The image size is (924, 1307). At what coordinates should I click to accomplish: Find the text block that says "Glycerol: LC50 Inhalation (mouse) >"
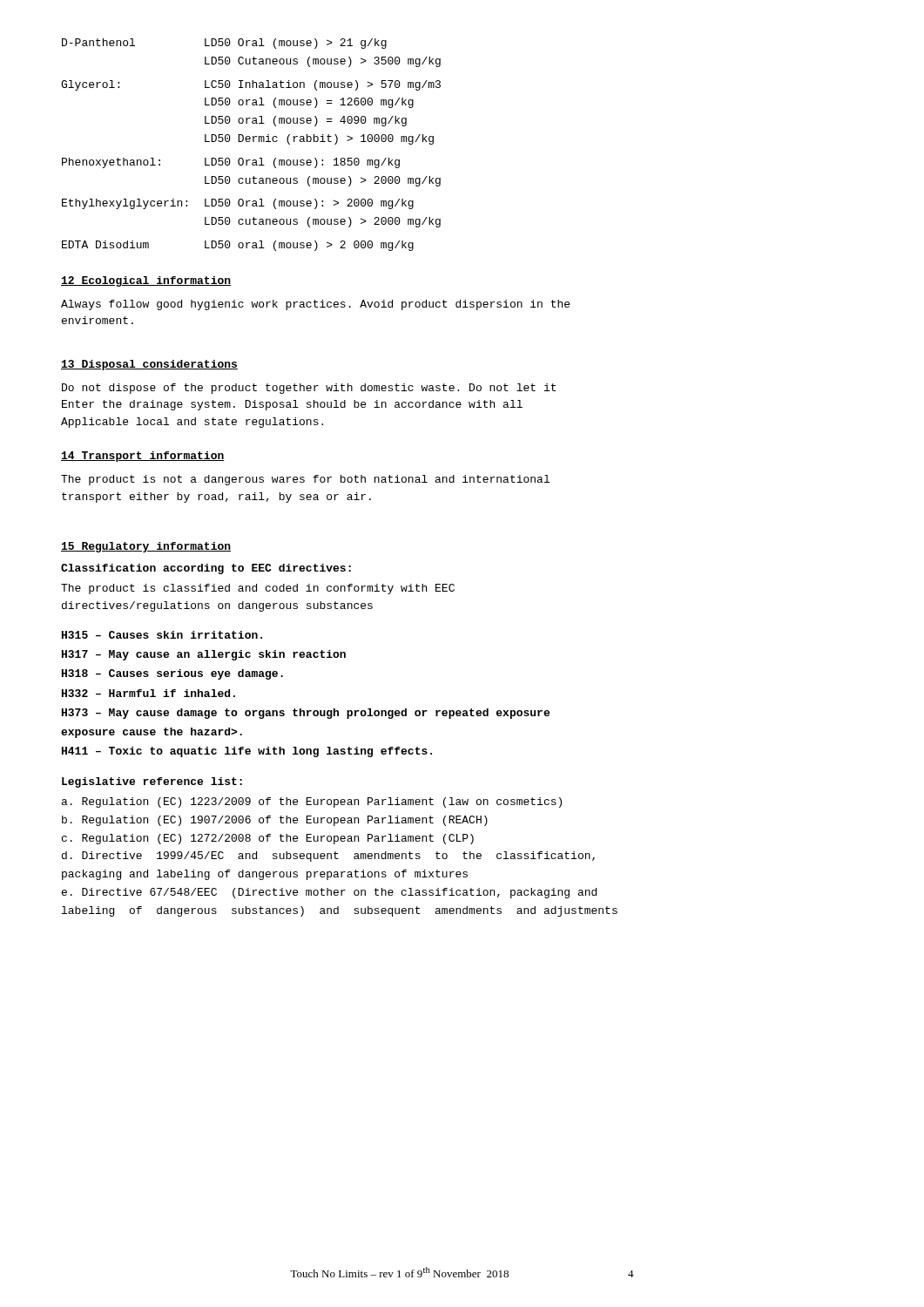[251, 112]
